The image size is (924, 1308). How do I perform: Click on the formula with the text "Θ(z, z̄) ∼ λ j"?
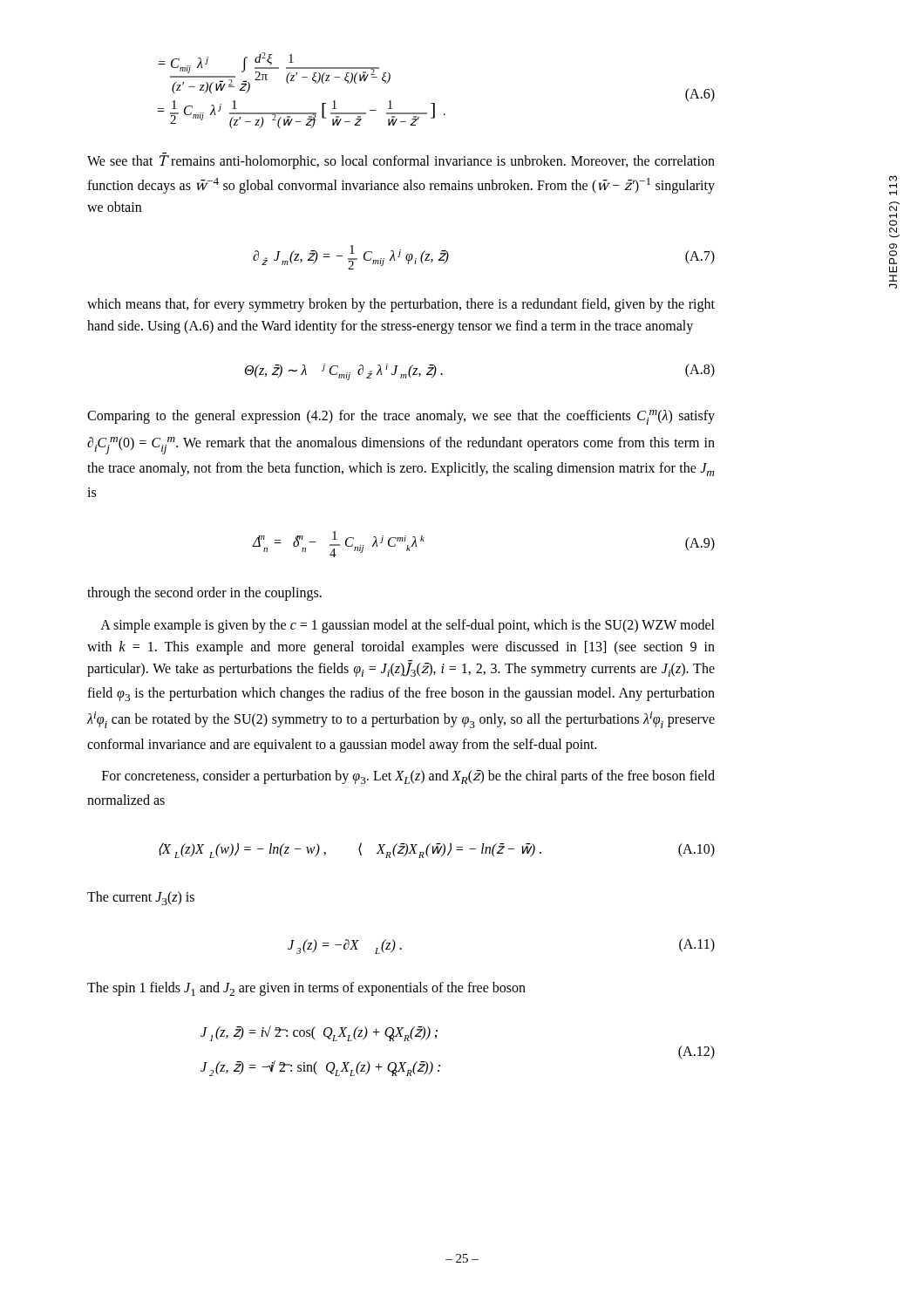coord(401,370)
